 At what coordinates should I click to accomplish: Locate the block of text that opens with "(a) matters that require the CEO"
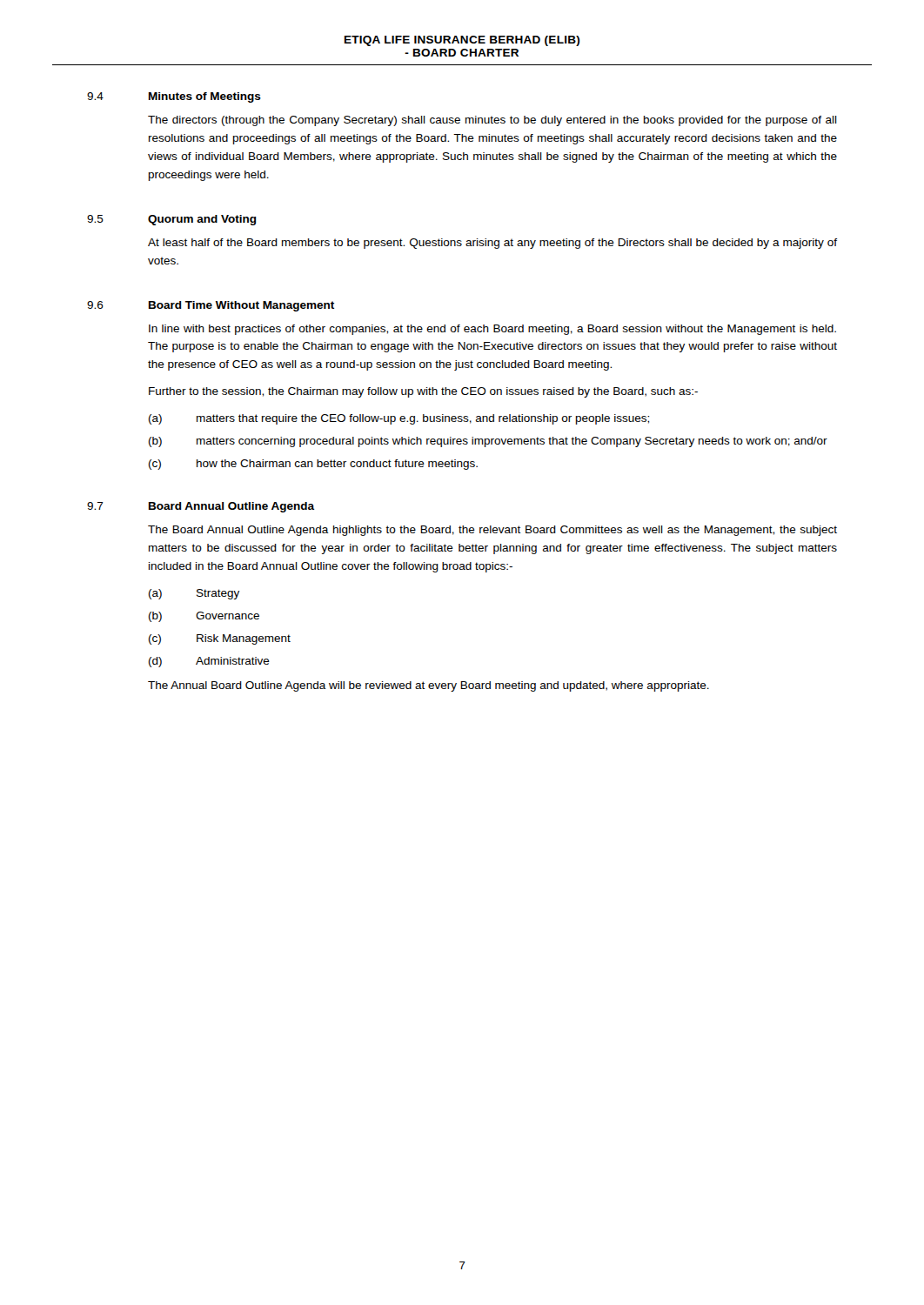[492, 419]
